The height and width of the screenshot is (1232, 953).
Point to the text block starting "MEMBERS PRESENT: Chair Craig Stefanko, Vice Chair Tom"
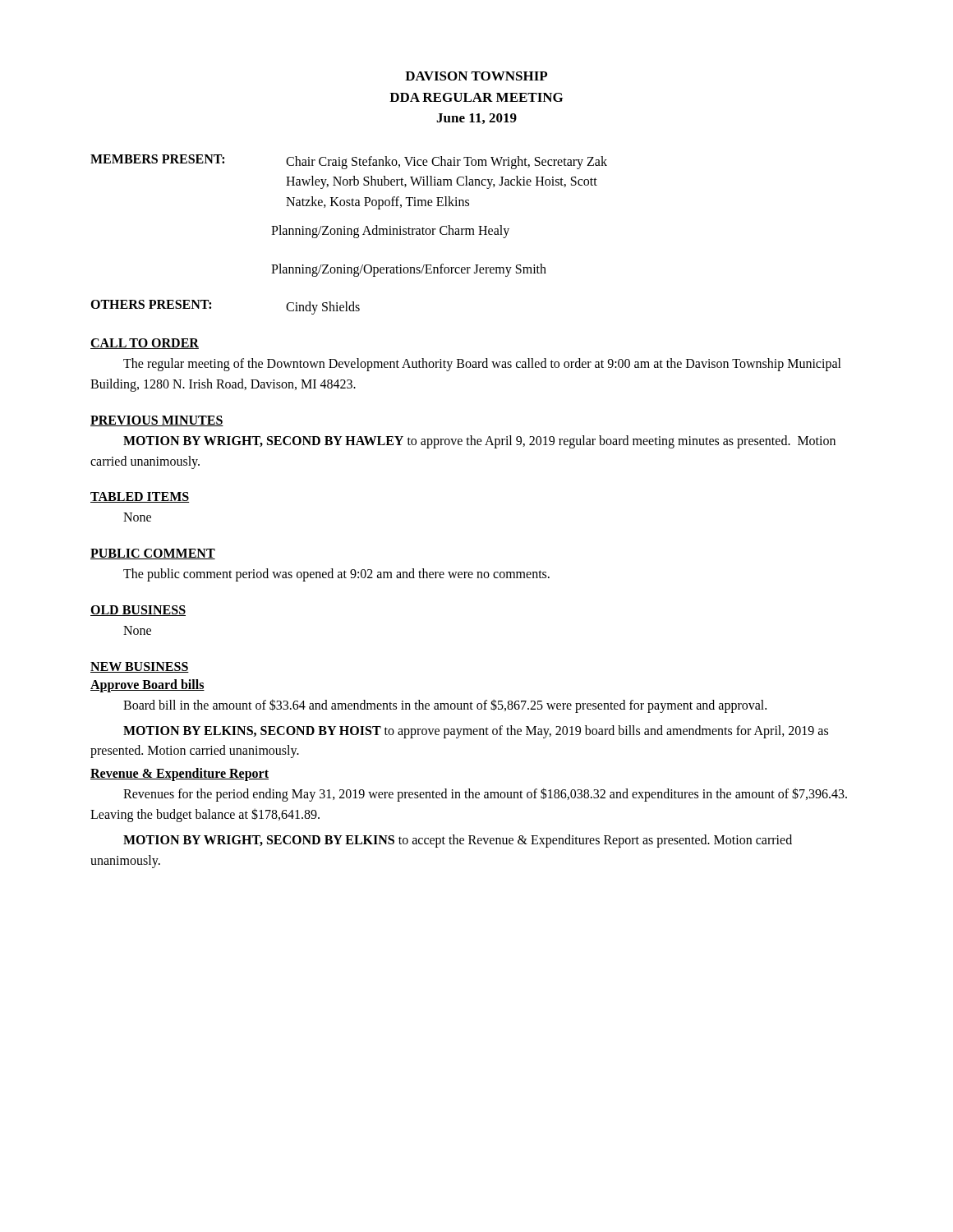pyautogui.click(x=476, y=216)
